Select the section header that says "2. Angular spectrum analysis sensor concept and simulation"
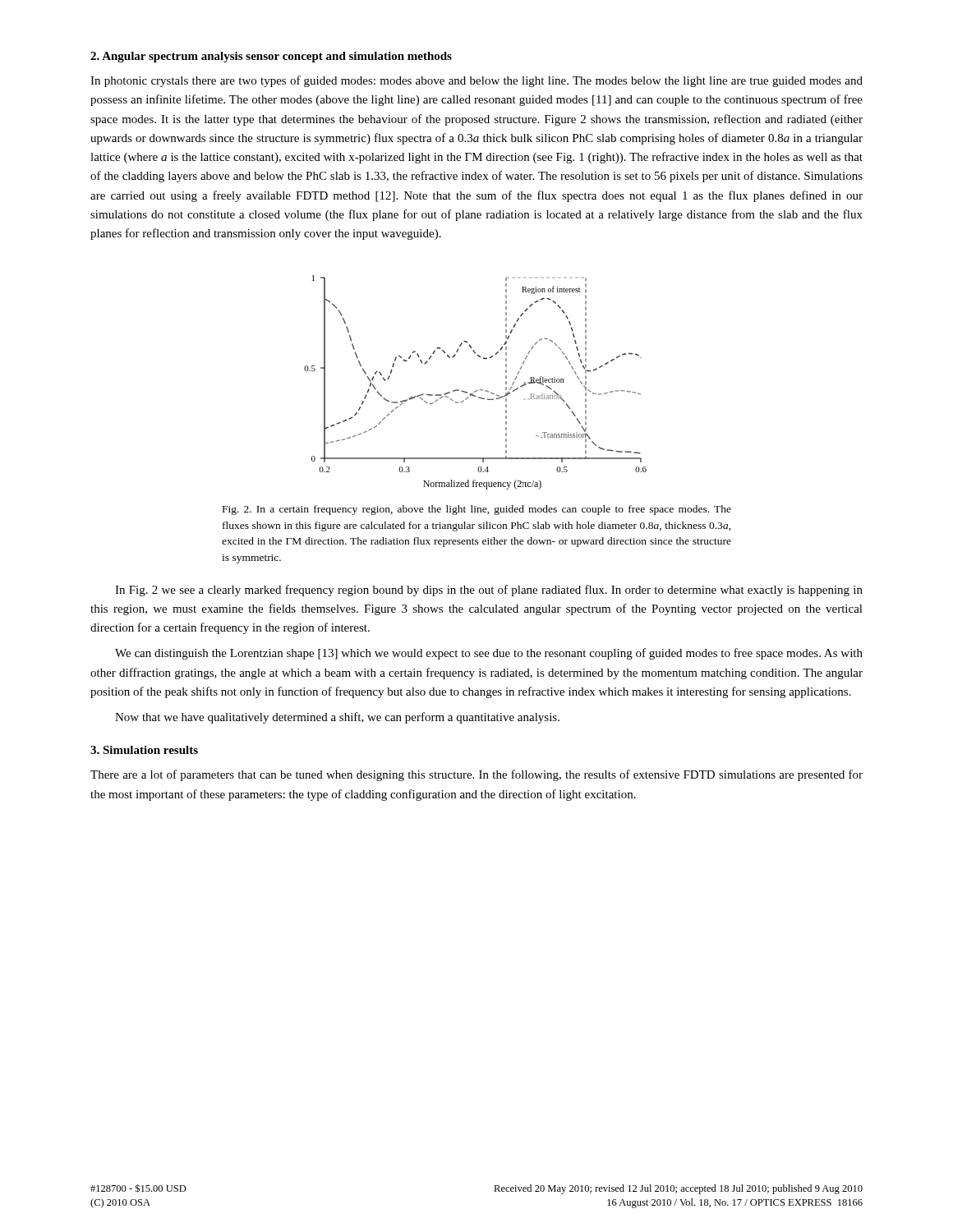 (271, 56)
